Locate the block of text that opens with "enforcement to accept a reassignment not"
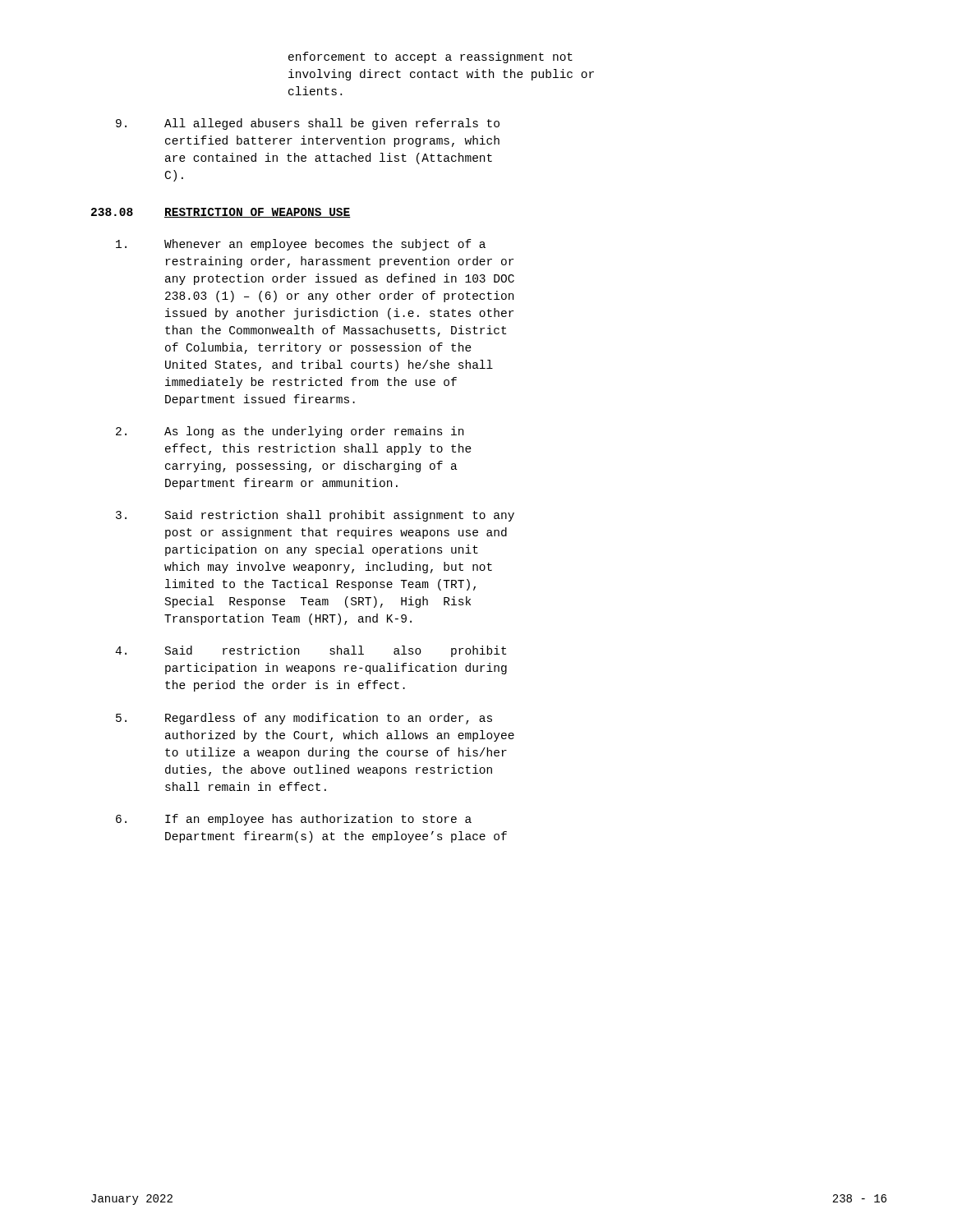The width and height of the screenshot is (953, 1232). [441, 75]
